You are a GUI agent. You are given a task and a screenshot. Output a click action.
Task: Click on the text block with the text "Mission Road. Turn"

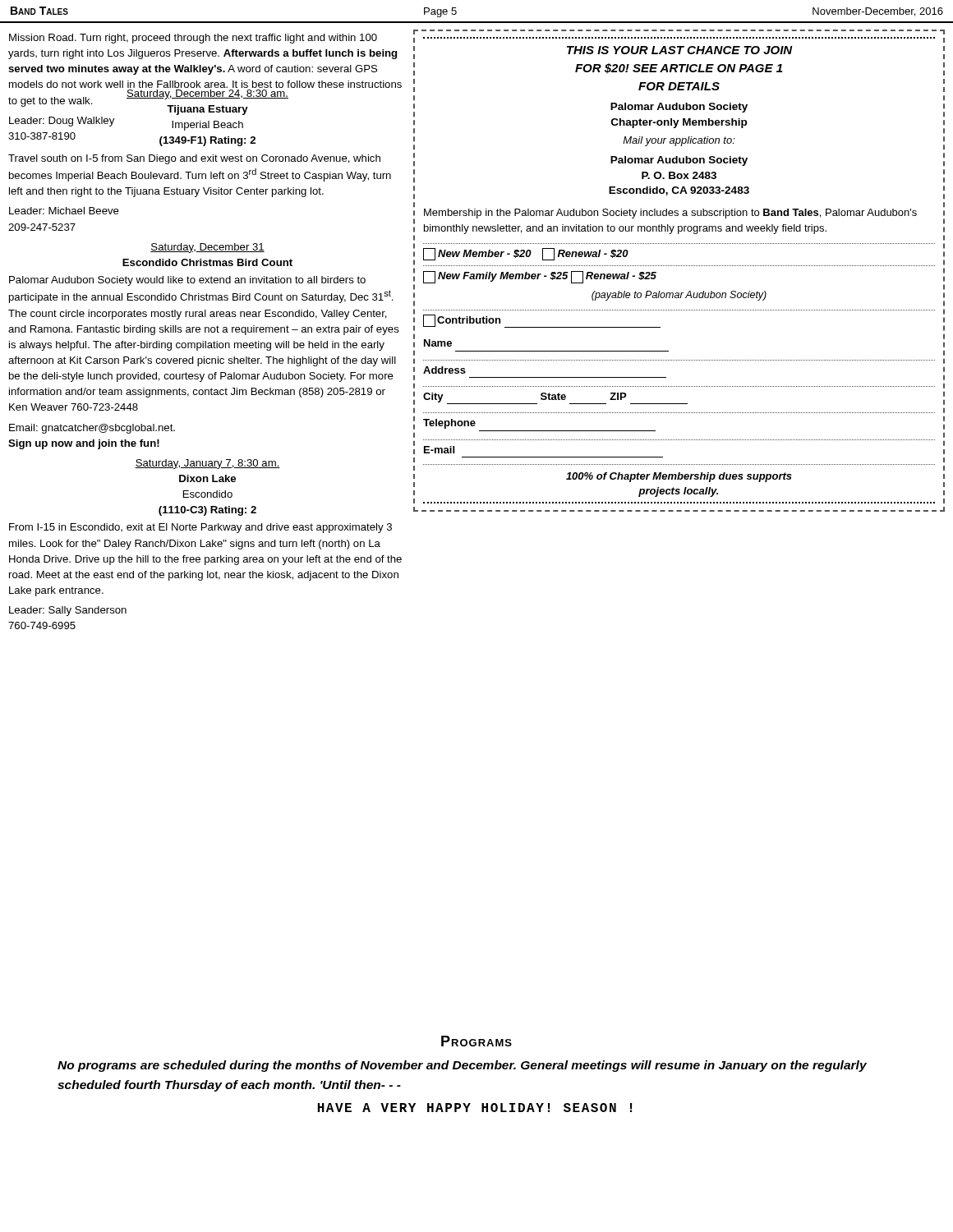pos(207,87)
